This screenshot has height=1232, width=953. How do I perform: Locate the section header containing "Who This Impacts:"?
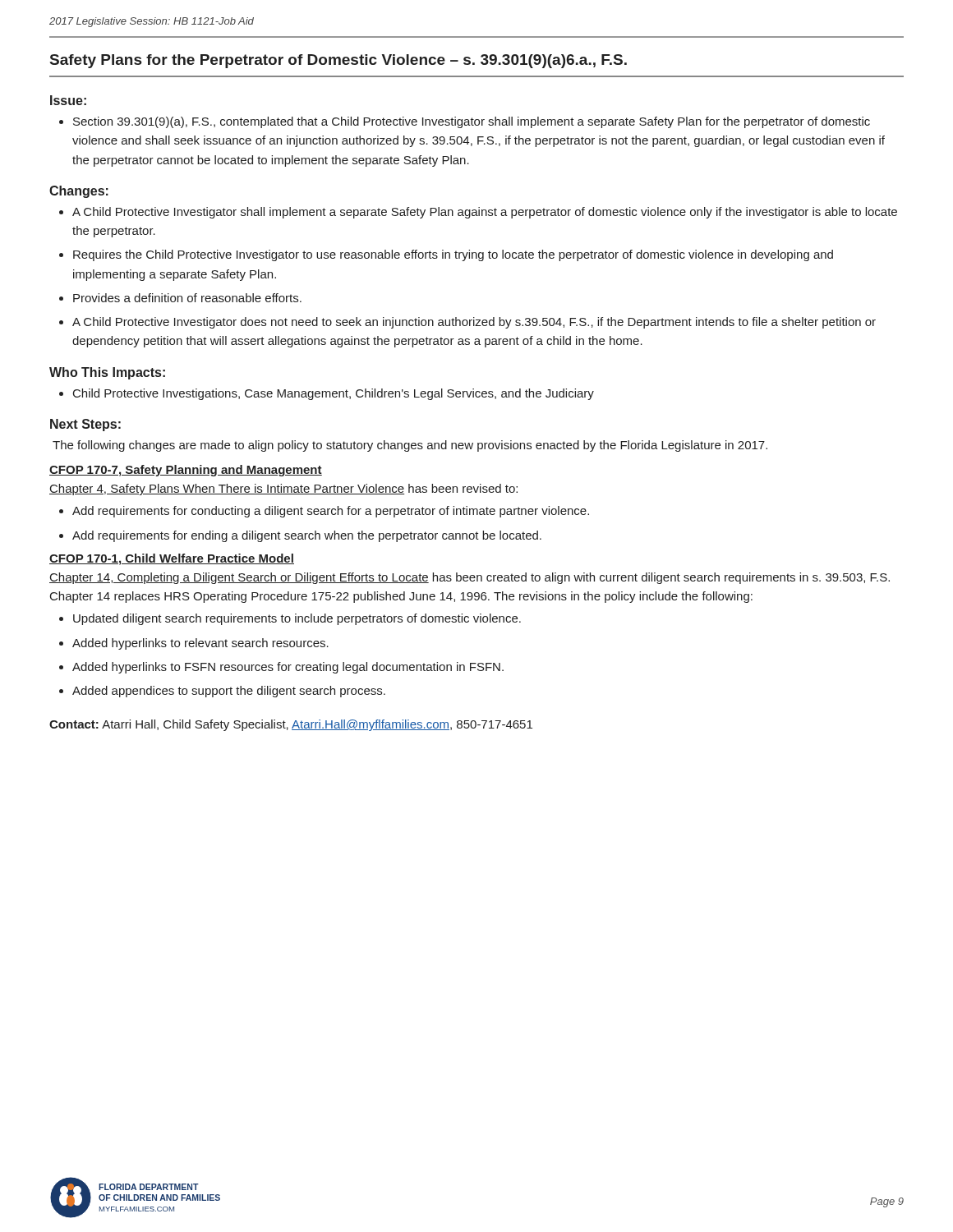point(108,372)
